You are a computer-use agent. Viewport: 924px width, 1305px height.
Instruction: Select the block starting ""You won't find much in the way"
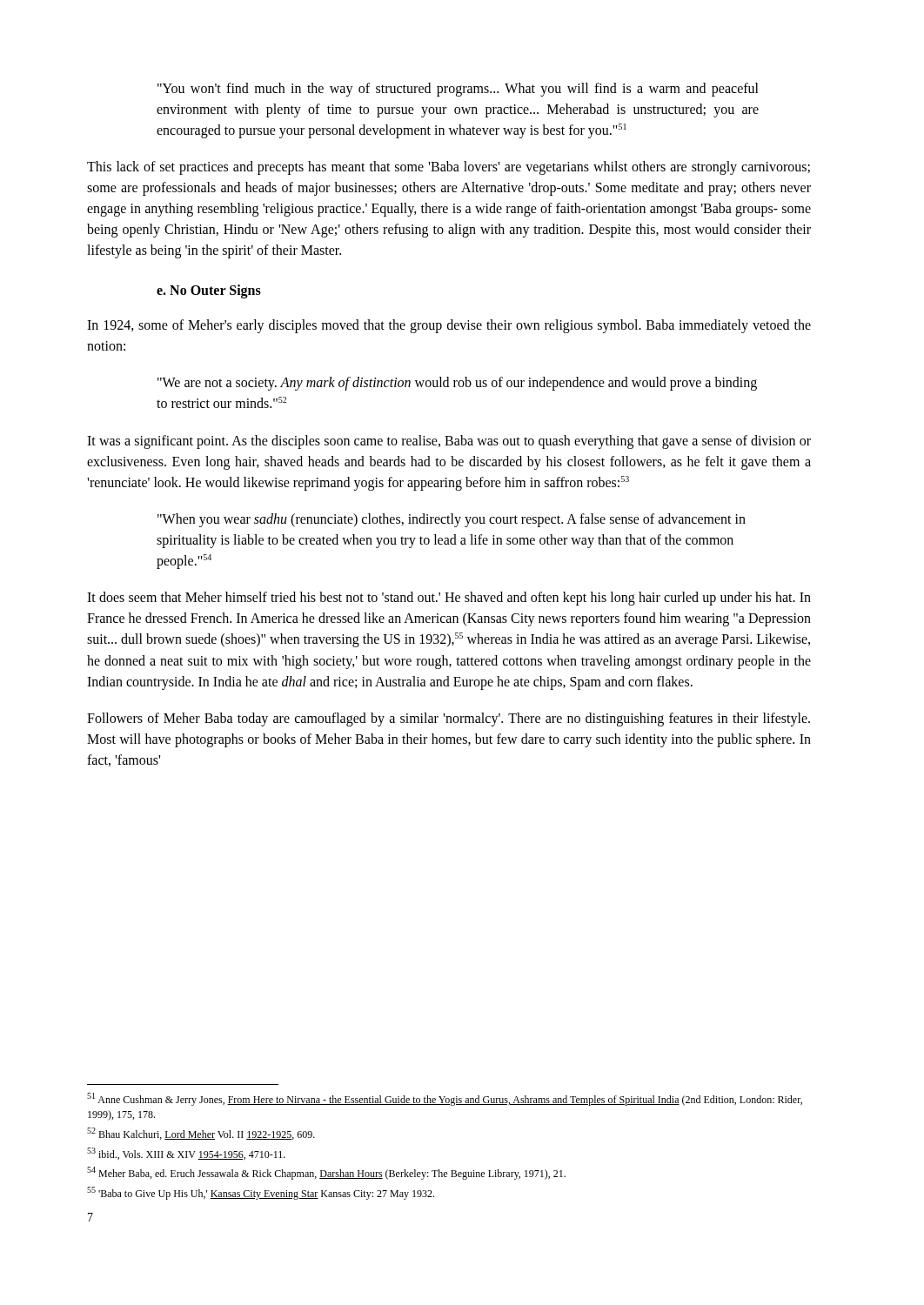click(x=458, y=110)
